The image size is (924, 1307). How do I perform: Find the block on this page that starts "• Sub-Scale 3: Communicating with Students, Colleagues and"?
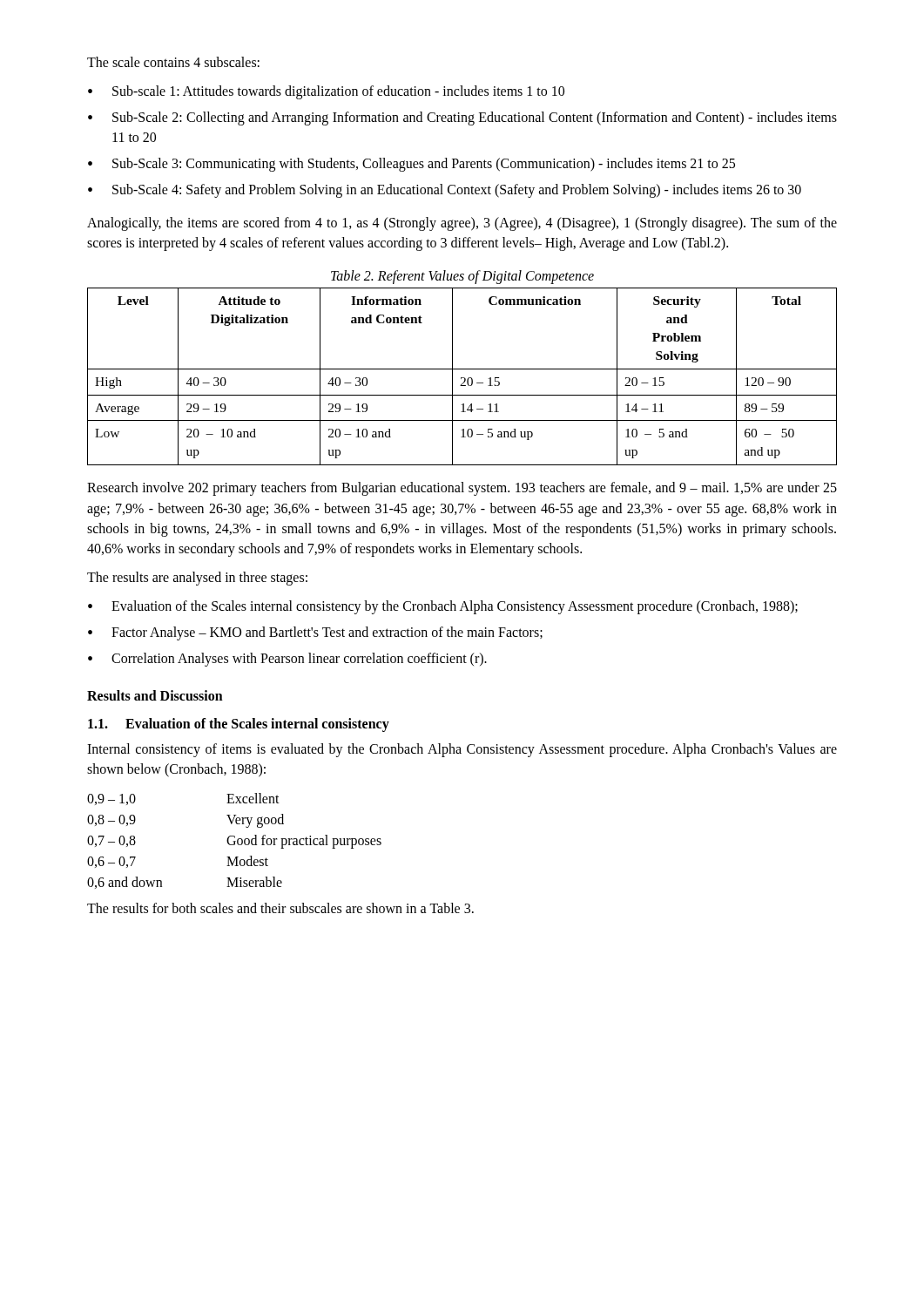click(462, 163)
